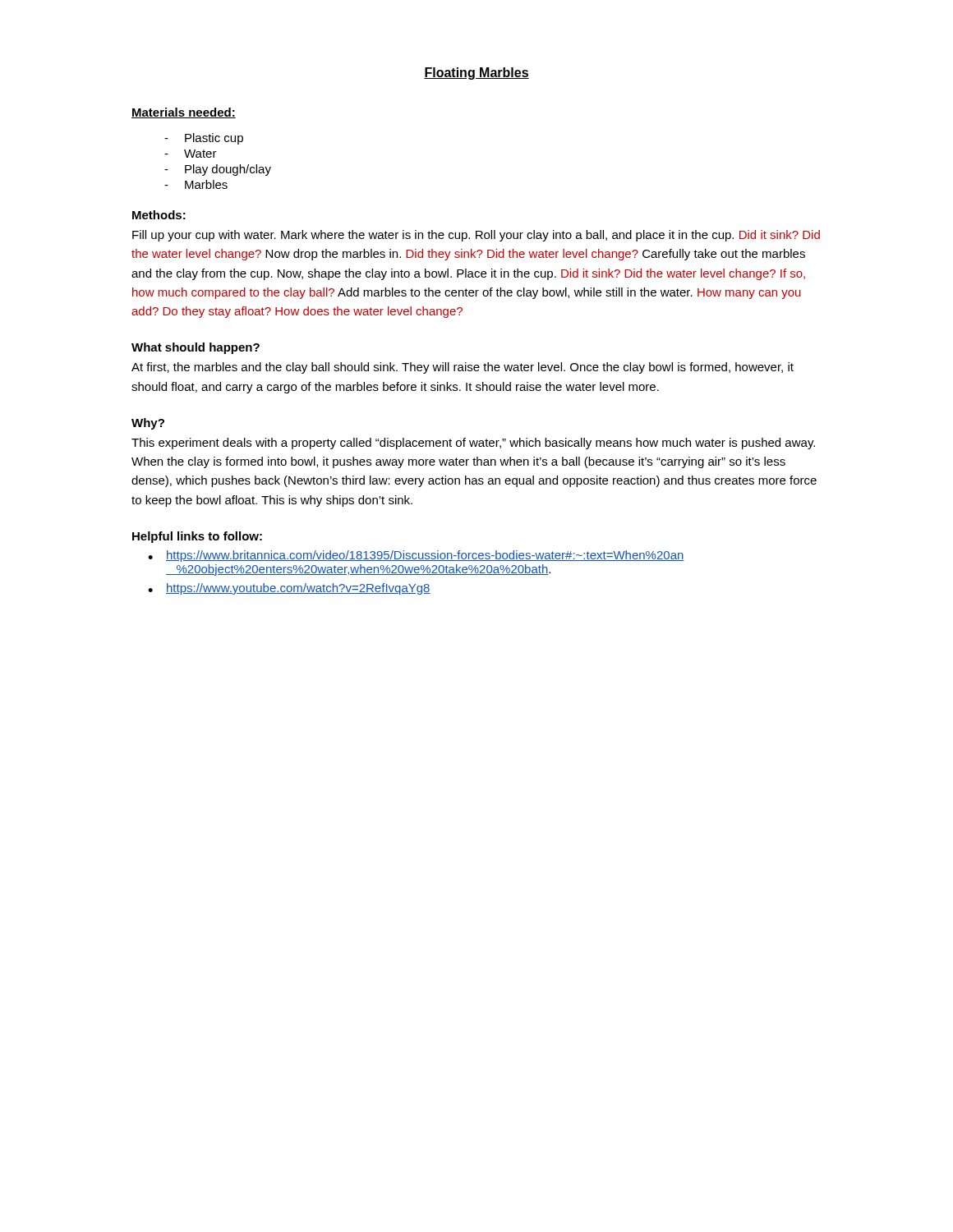Select the title that reads "Floating Marbles"
The width and height of the screenshot is (953, 1232).
476,73
